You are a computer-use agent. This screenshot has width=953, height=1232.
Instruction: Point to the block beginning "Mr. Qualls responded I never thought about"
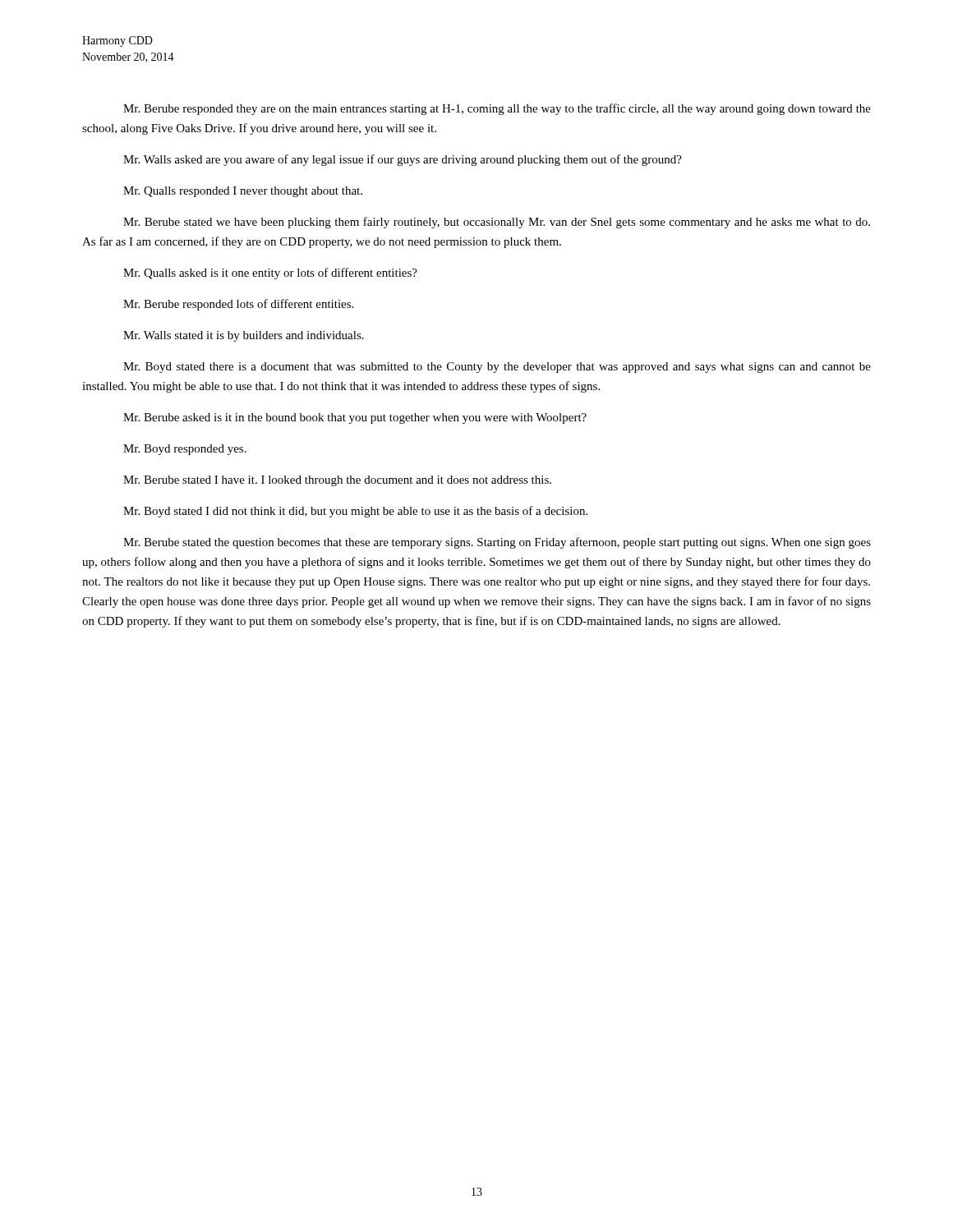pyautogui.click(x=243, y=191)
